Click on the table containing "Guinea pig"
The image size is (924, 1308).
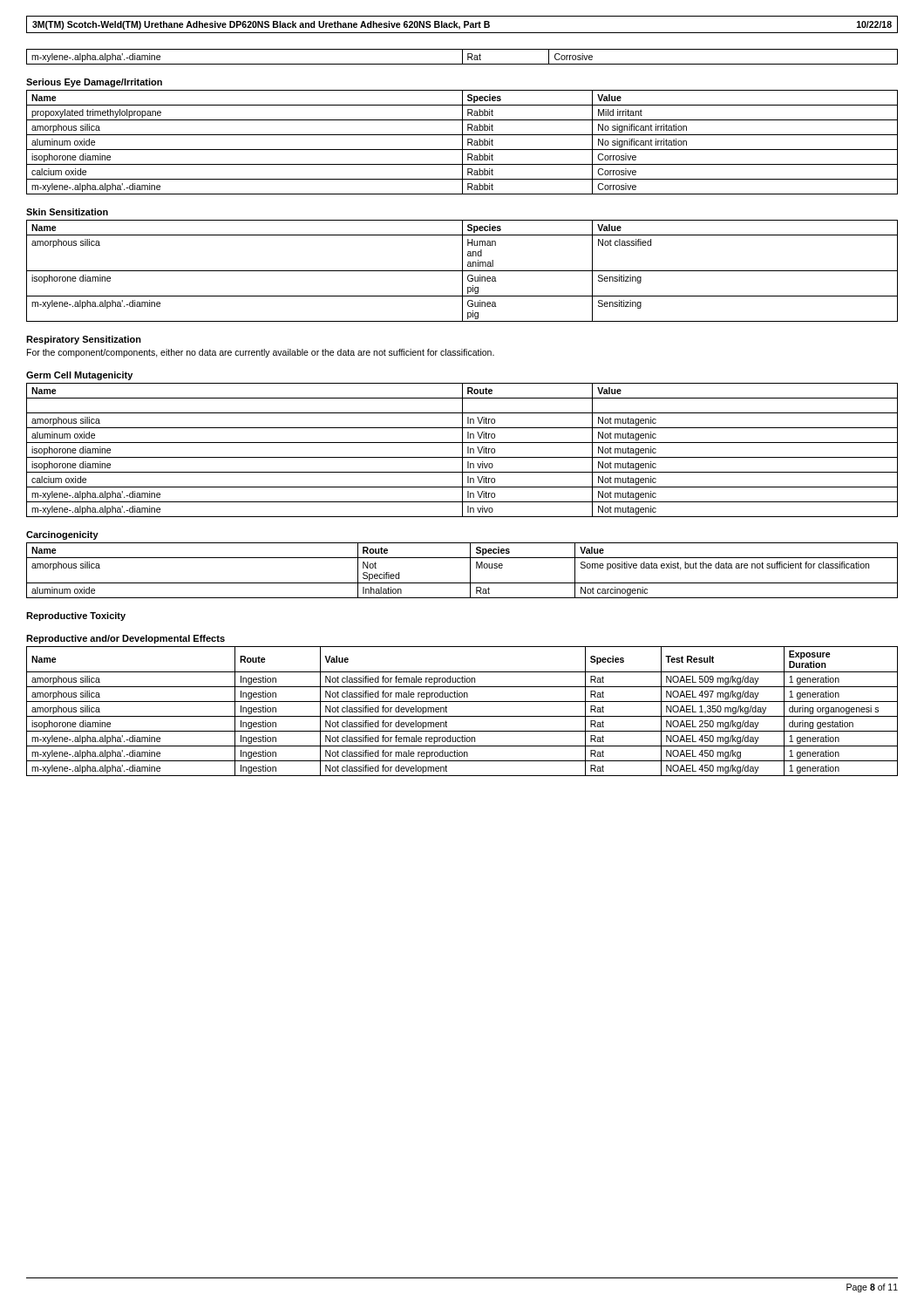coord(462,271)
